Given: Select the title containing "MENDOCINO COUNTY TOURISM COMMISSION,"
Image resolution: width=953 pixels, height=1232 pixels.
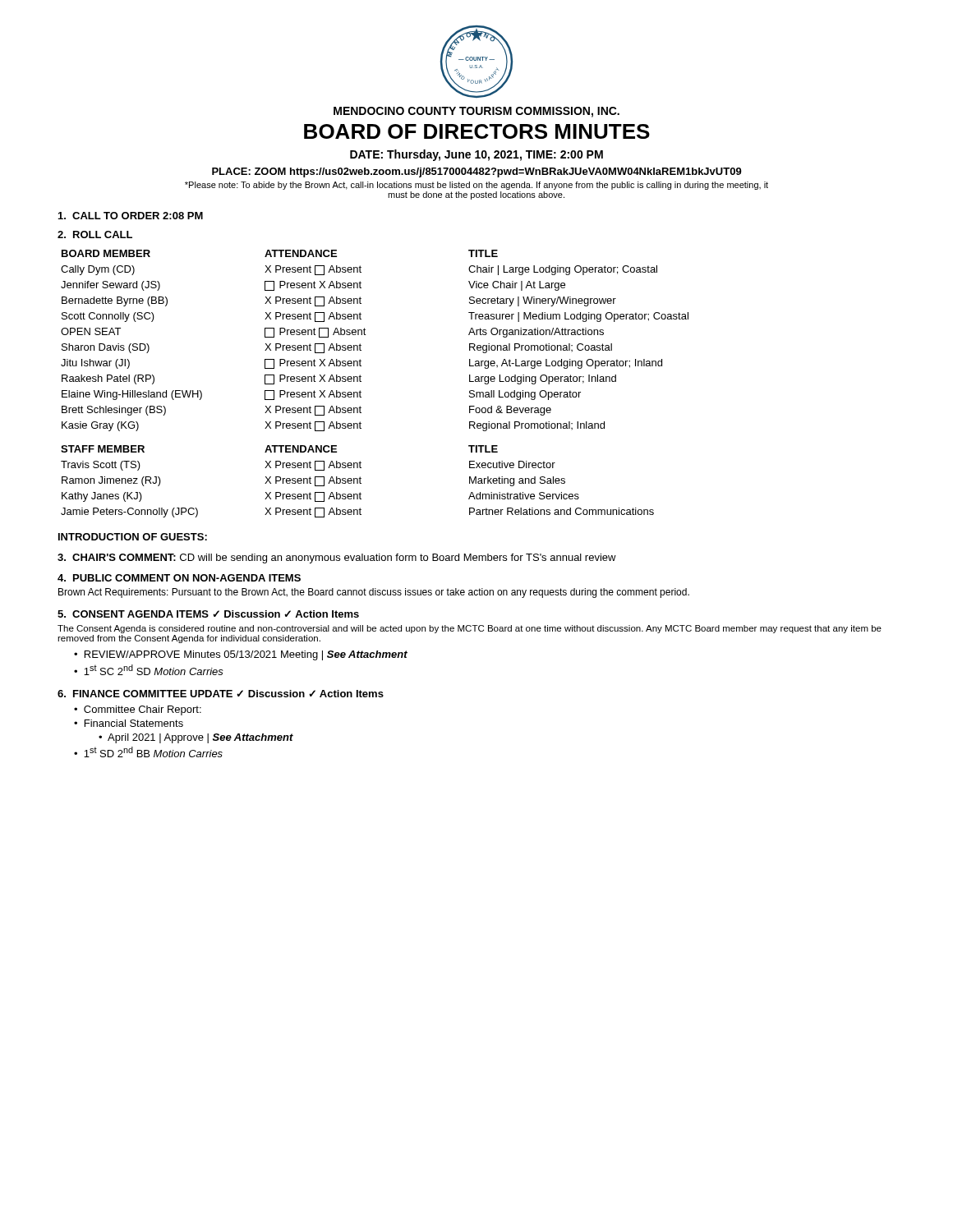Looking at the screenshot, I should click(476, 111).
